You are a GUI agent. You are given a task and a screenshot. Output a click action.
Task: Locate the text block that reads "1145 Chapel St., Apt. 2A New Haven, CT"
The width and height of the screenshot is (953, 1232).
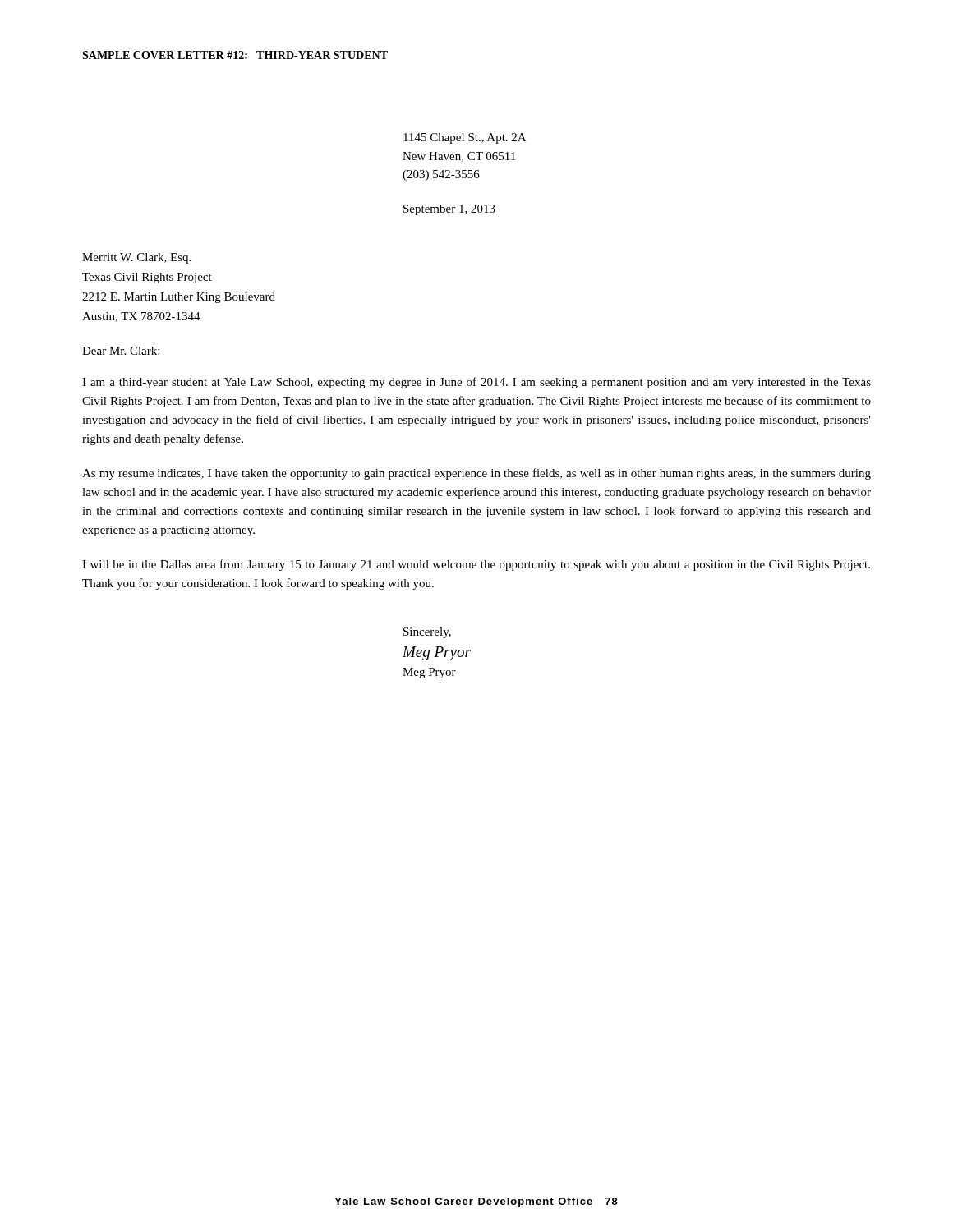coord(464,156)
